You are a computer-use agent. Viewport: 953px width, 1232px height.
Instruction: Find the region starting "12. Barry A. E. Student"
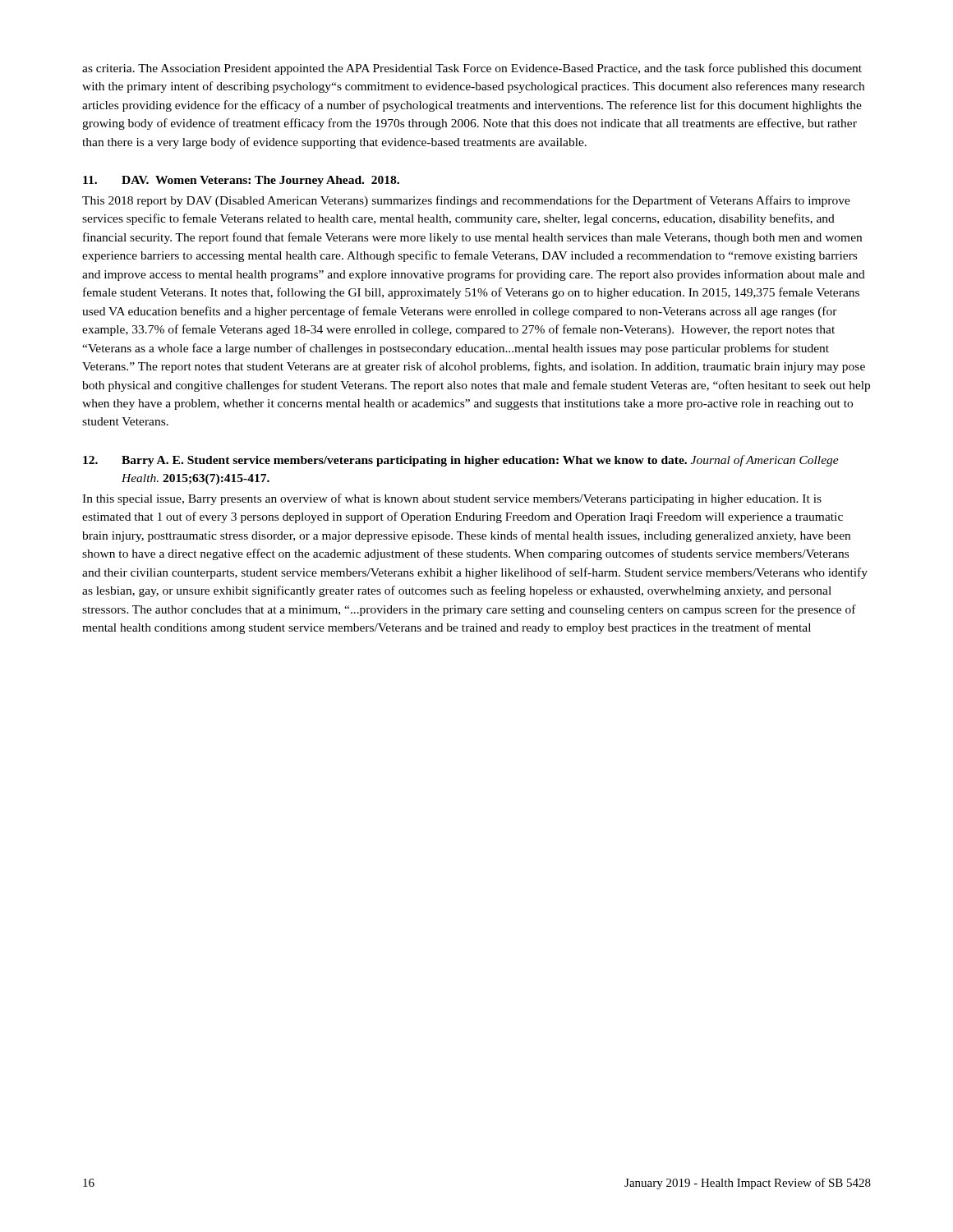click(x=476, y=544)
